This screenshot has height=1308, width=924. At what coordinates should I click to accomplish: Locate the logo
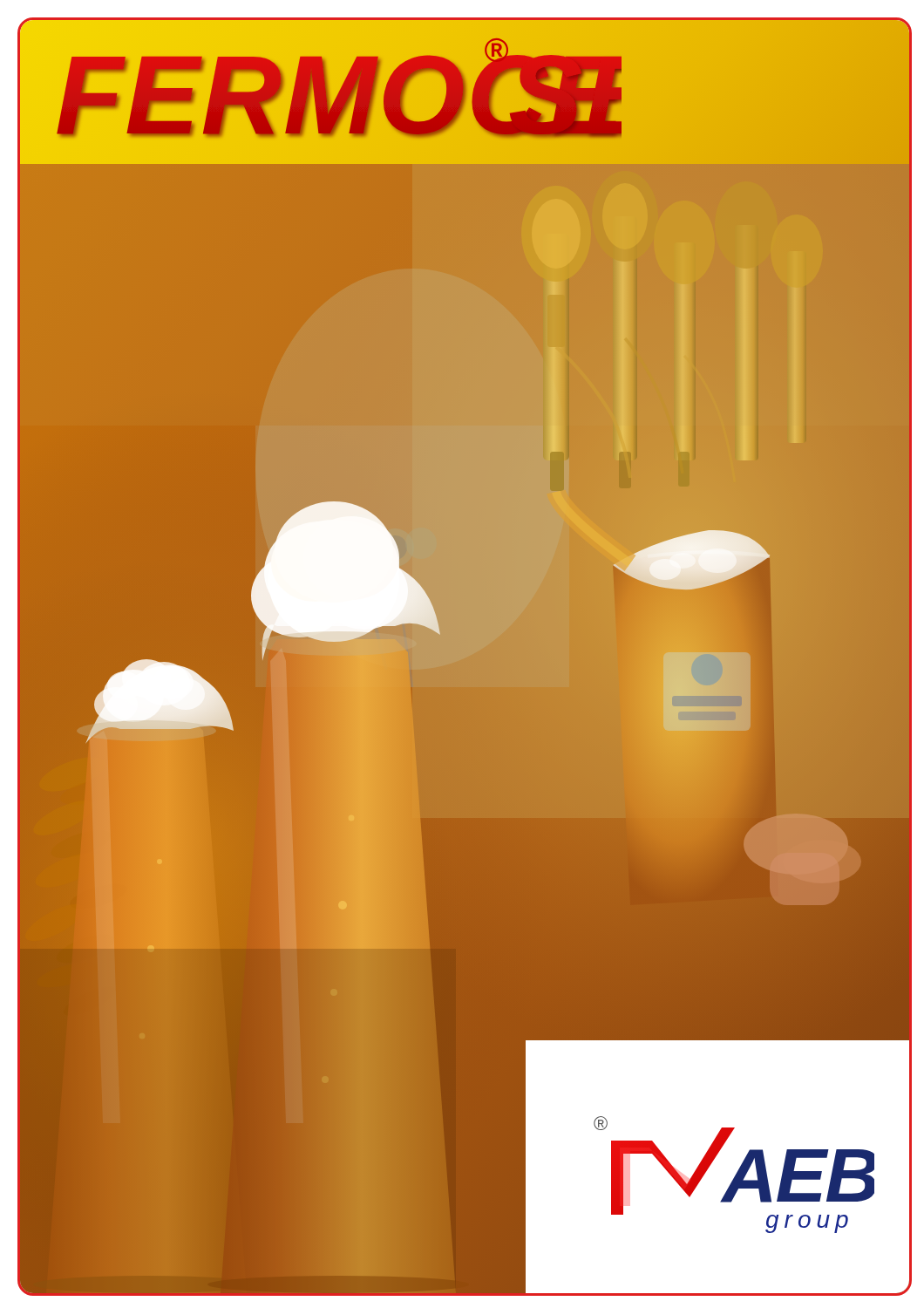pyautogui.click(x=717, y=1167)
